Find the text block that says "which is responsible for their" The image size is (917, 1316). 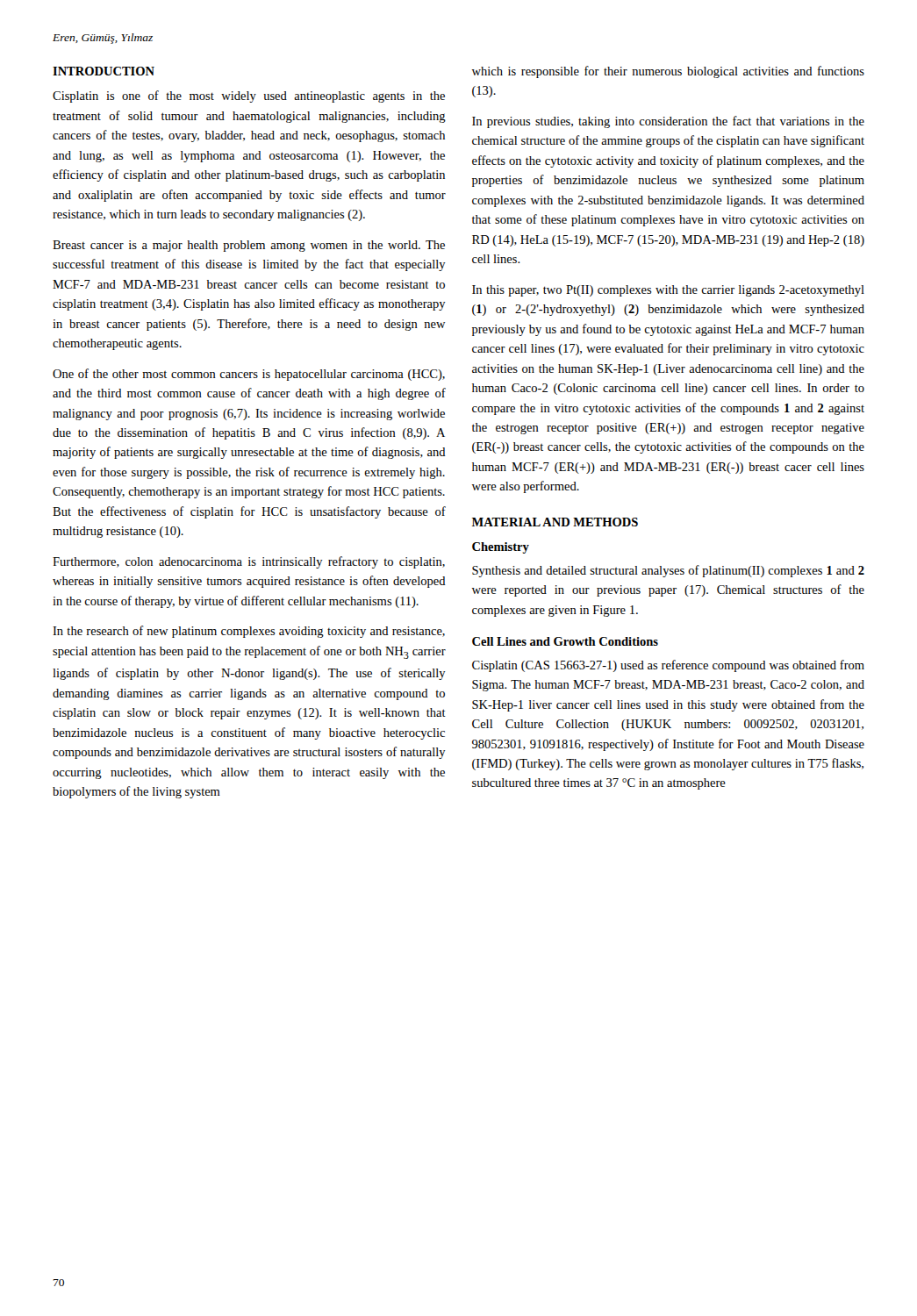[x=668, y=81]
